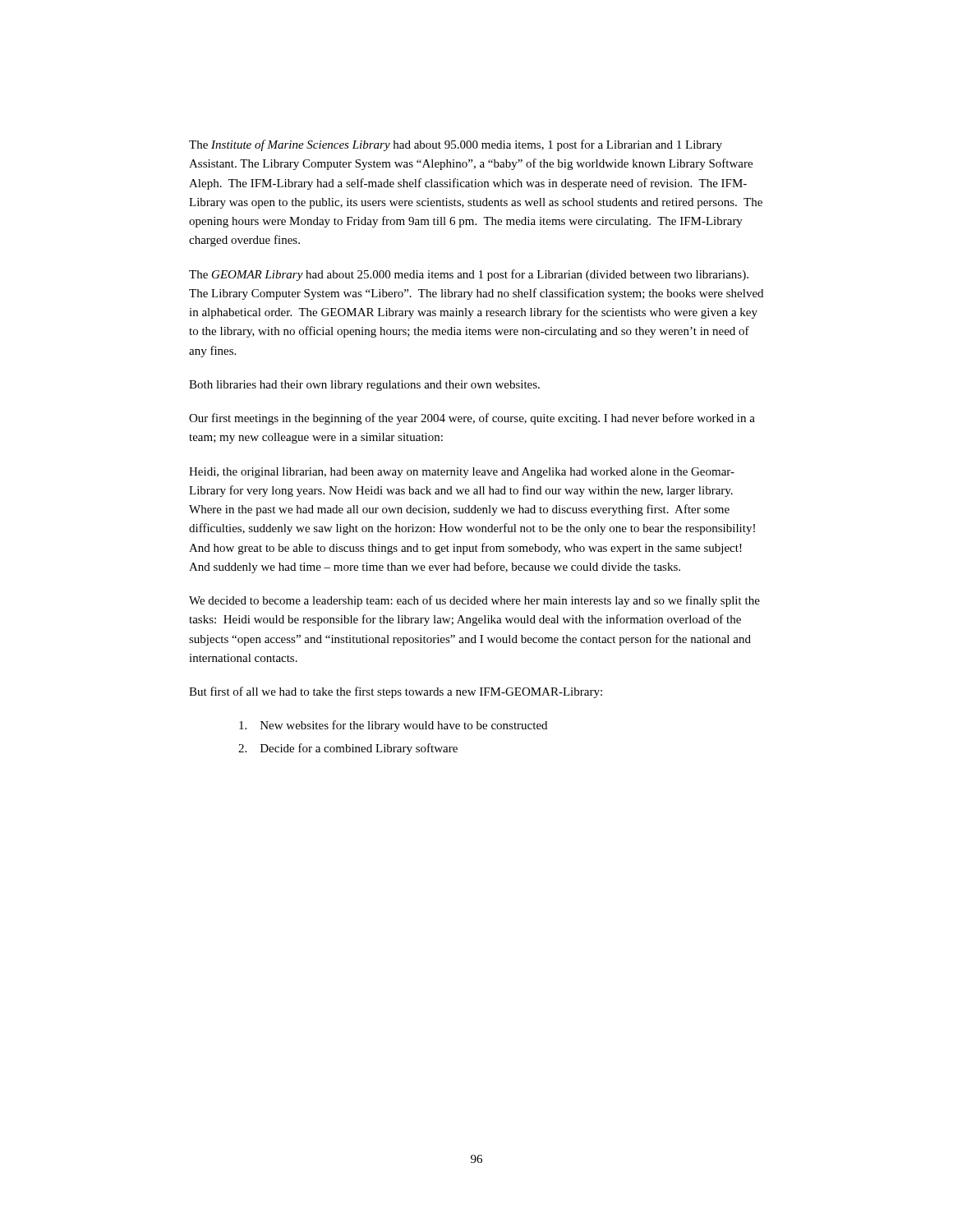Find the text block containing "Heidi, the original librarian, had been away"
953x1232 pixels.
(x=473, y=519)
